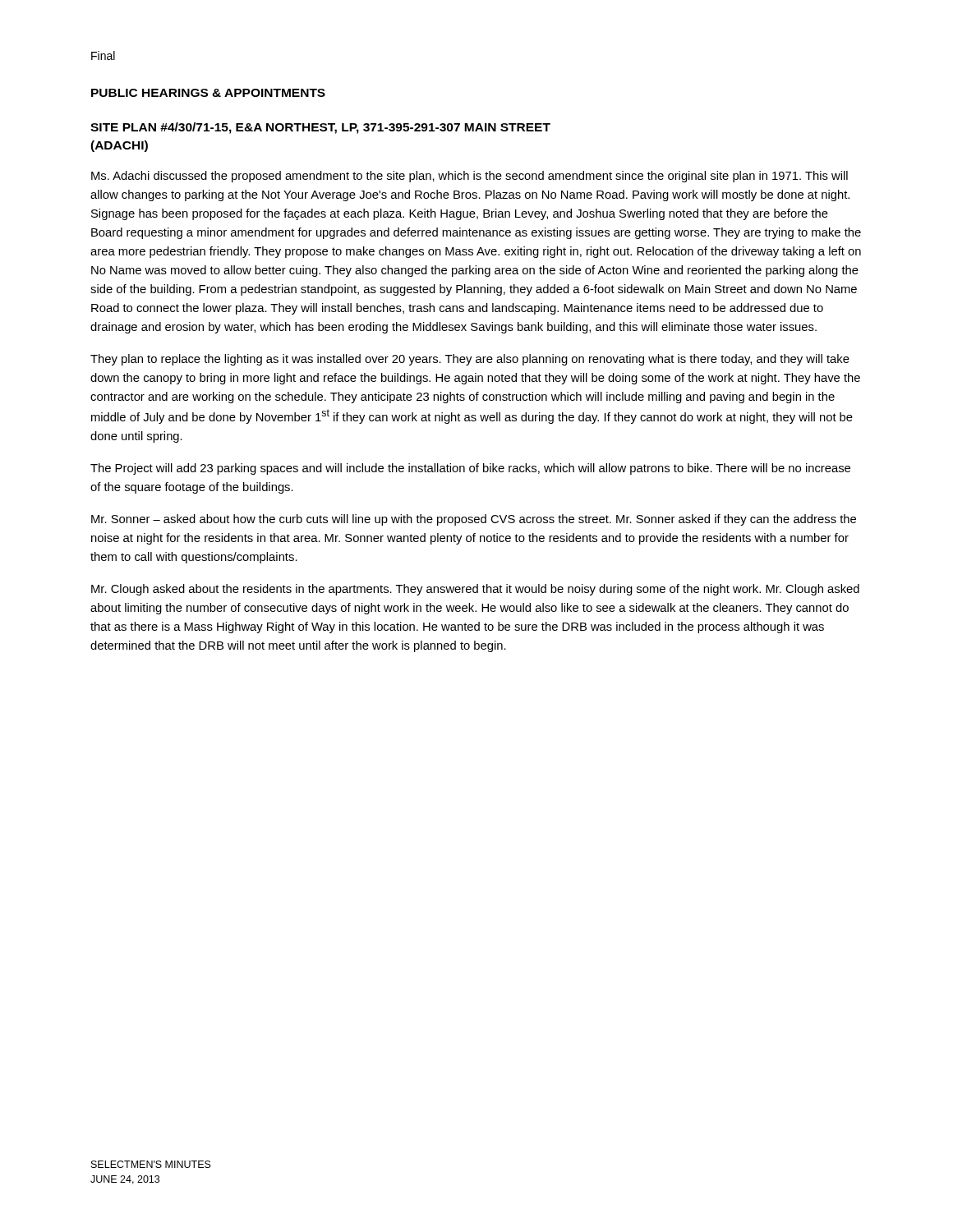Click the passage that begins "Mr. Clough asked about the residents"
This screenshot has height=1232, width=953.
(x=475, y=617)
